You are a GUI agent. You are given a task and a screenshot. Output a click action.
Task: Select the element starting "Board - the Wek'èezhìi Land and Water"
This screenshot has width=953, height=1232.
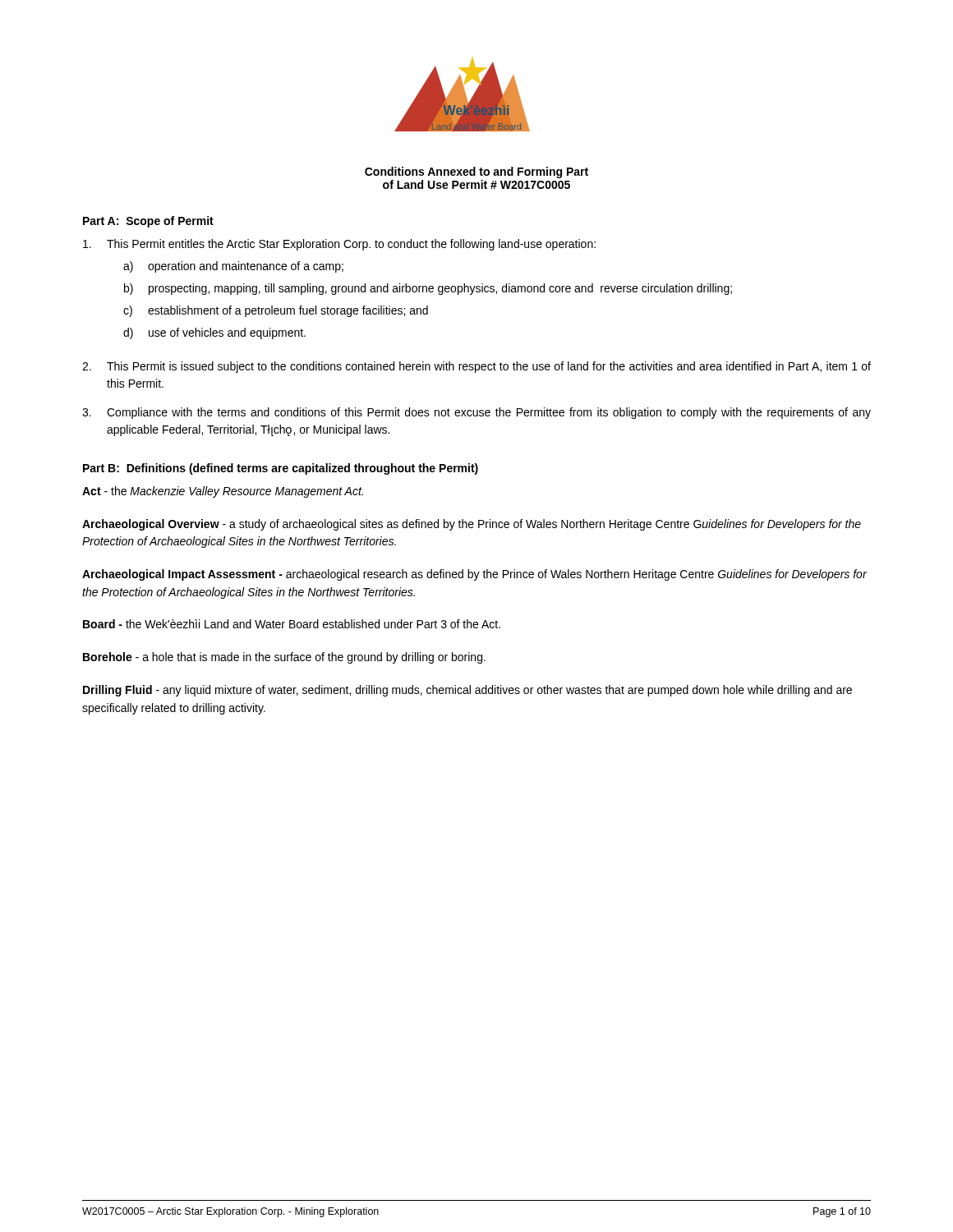[292, 625]
